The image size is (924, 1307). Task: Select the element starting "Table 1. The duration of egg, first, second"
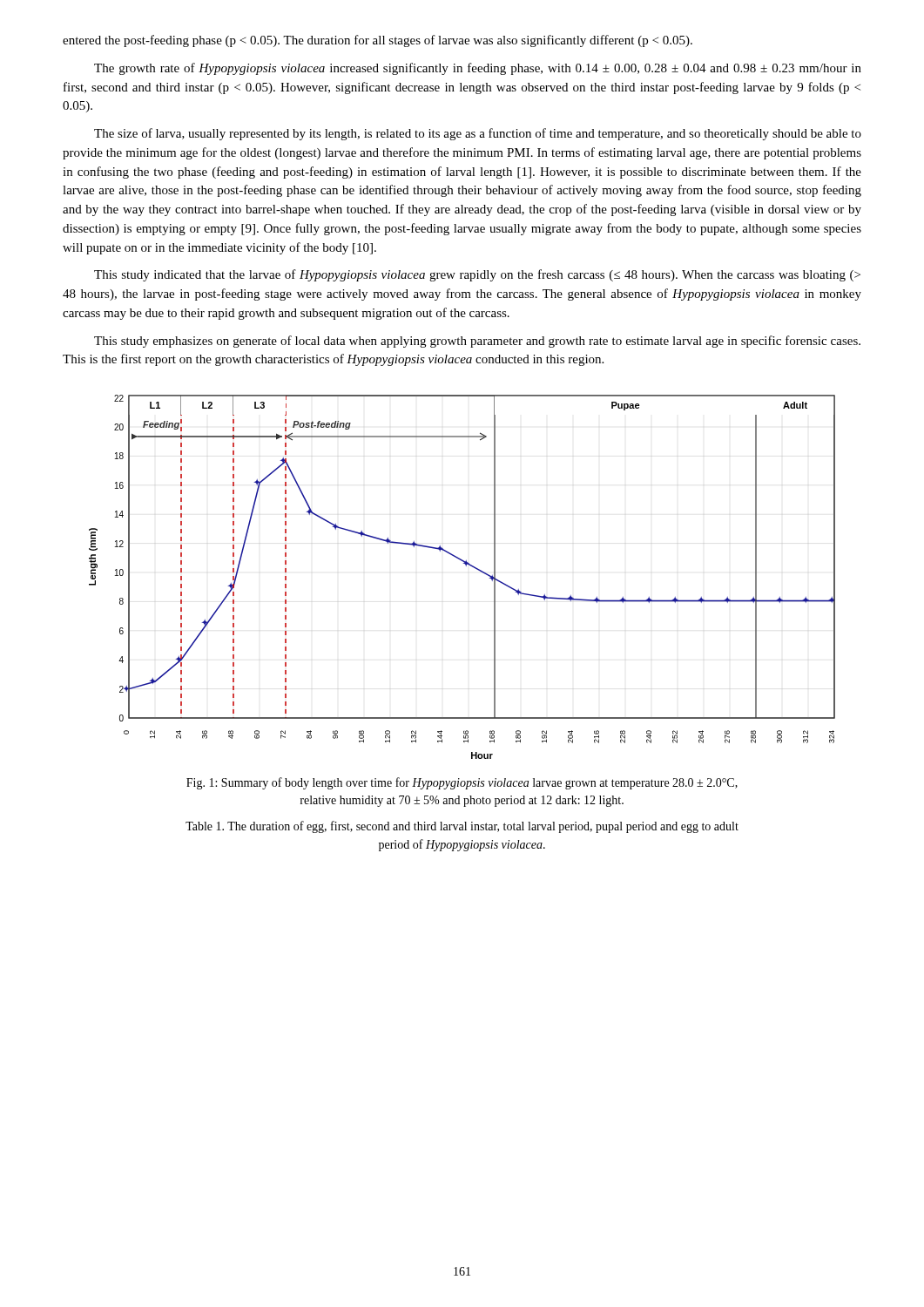pos(462,836)
